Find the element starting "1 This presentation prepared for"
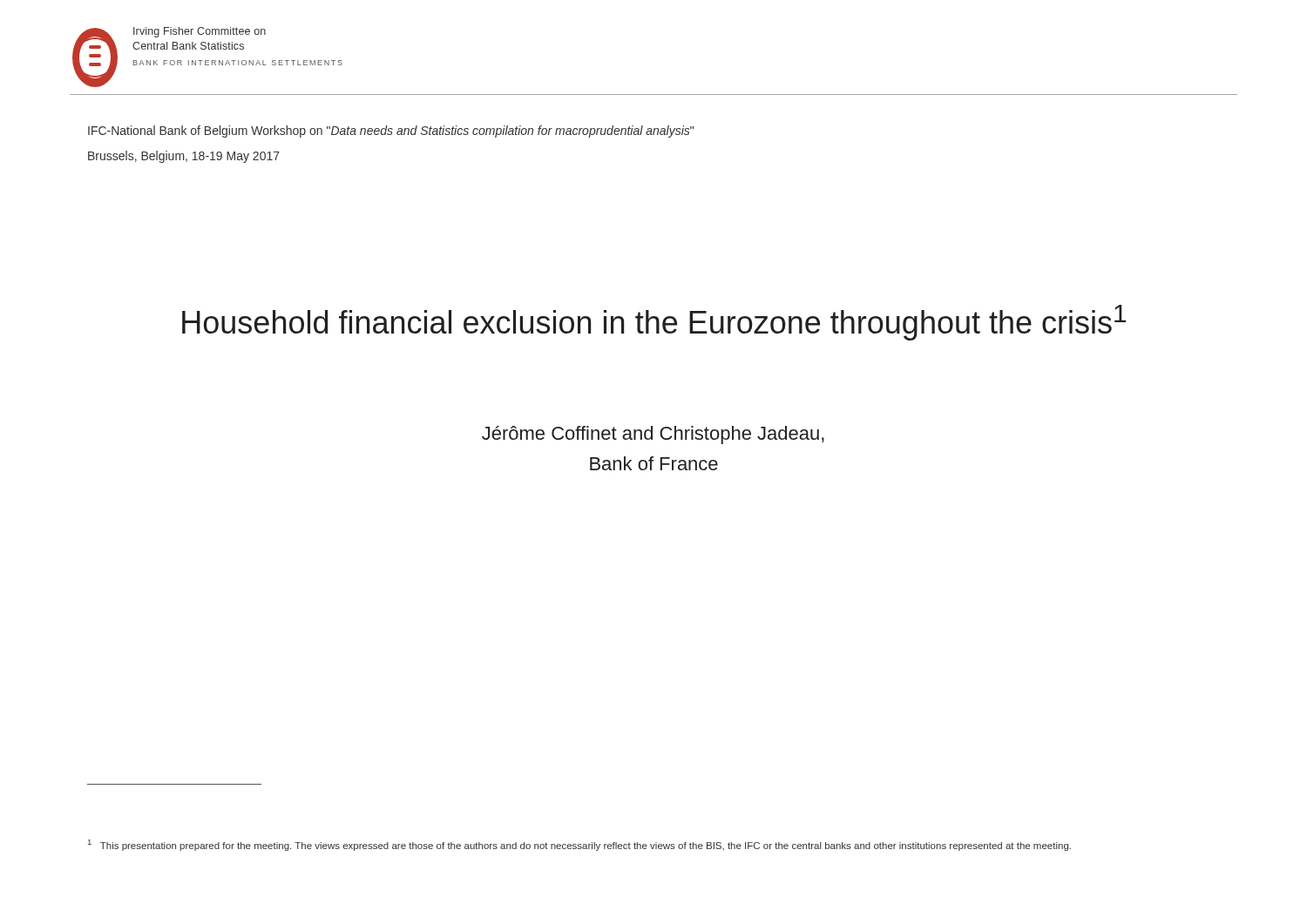This screenshot has width=1307, height=924. (x=579, y=844)
